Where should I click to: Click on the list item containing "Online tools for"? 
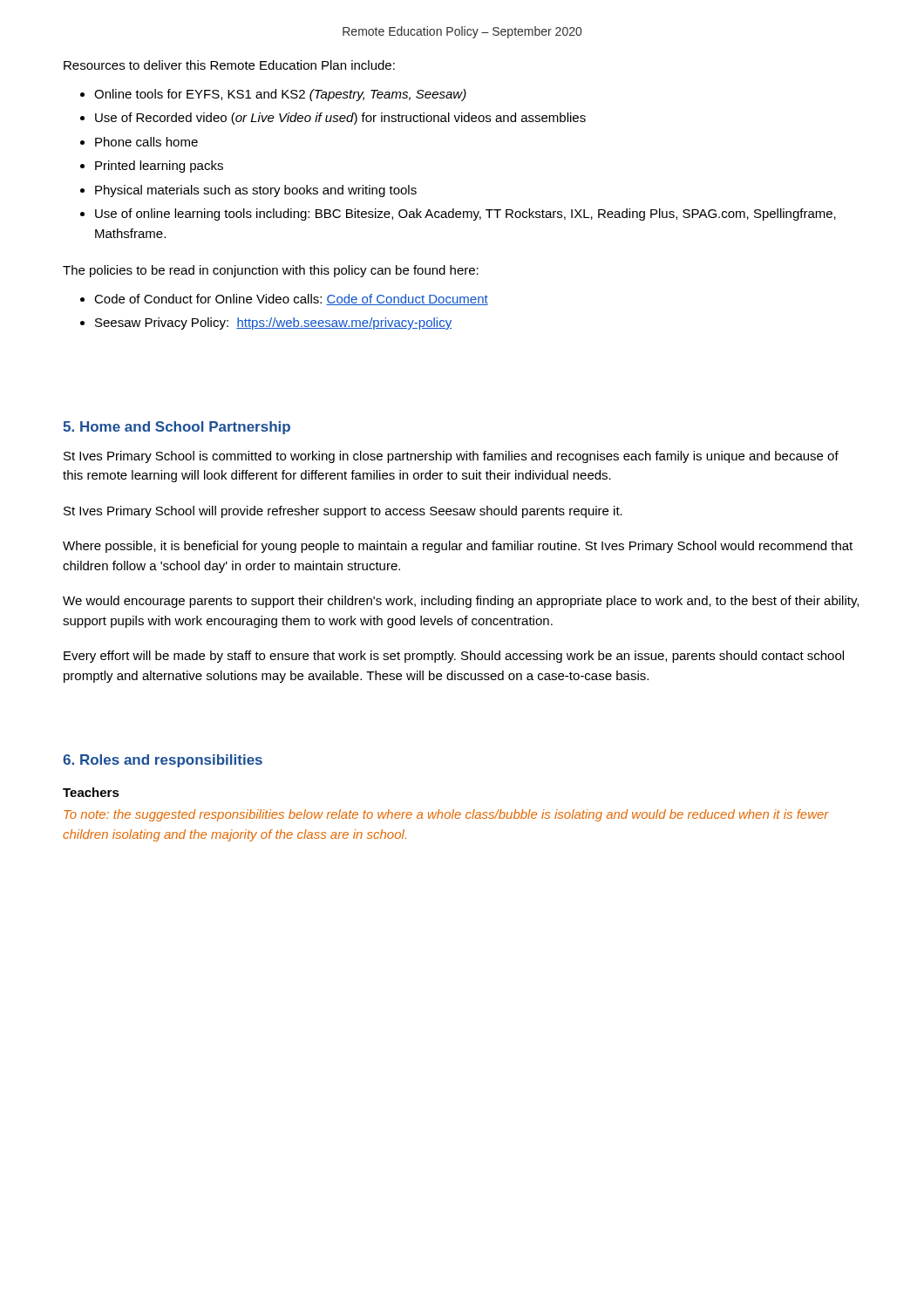280,93
